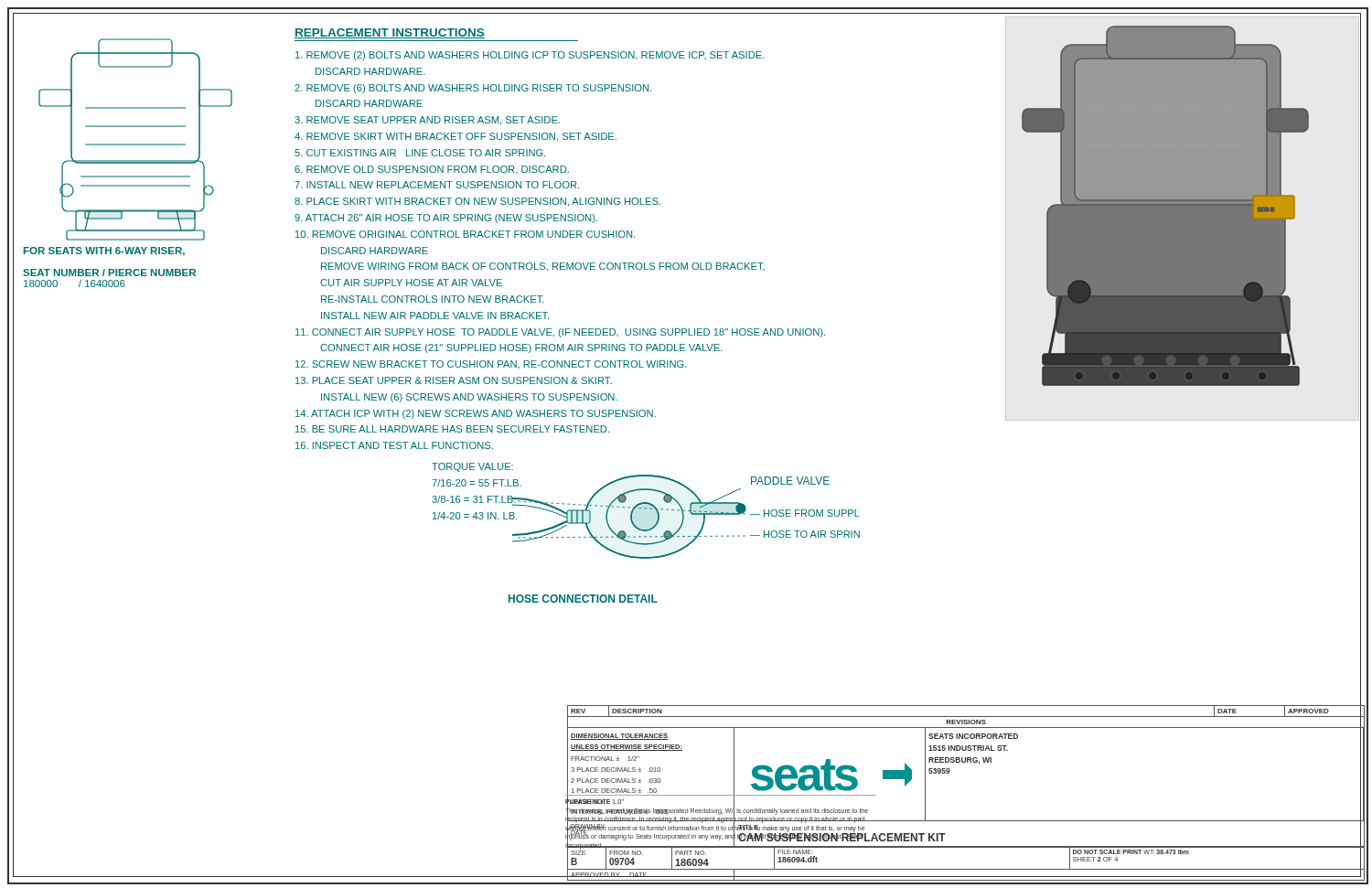The height and width of the screenshot is (888, 1372).
Task: Navigate to the text starting "2. REMOVE (6)"
Action: (473, 87)
